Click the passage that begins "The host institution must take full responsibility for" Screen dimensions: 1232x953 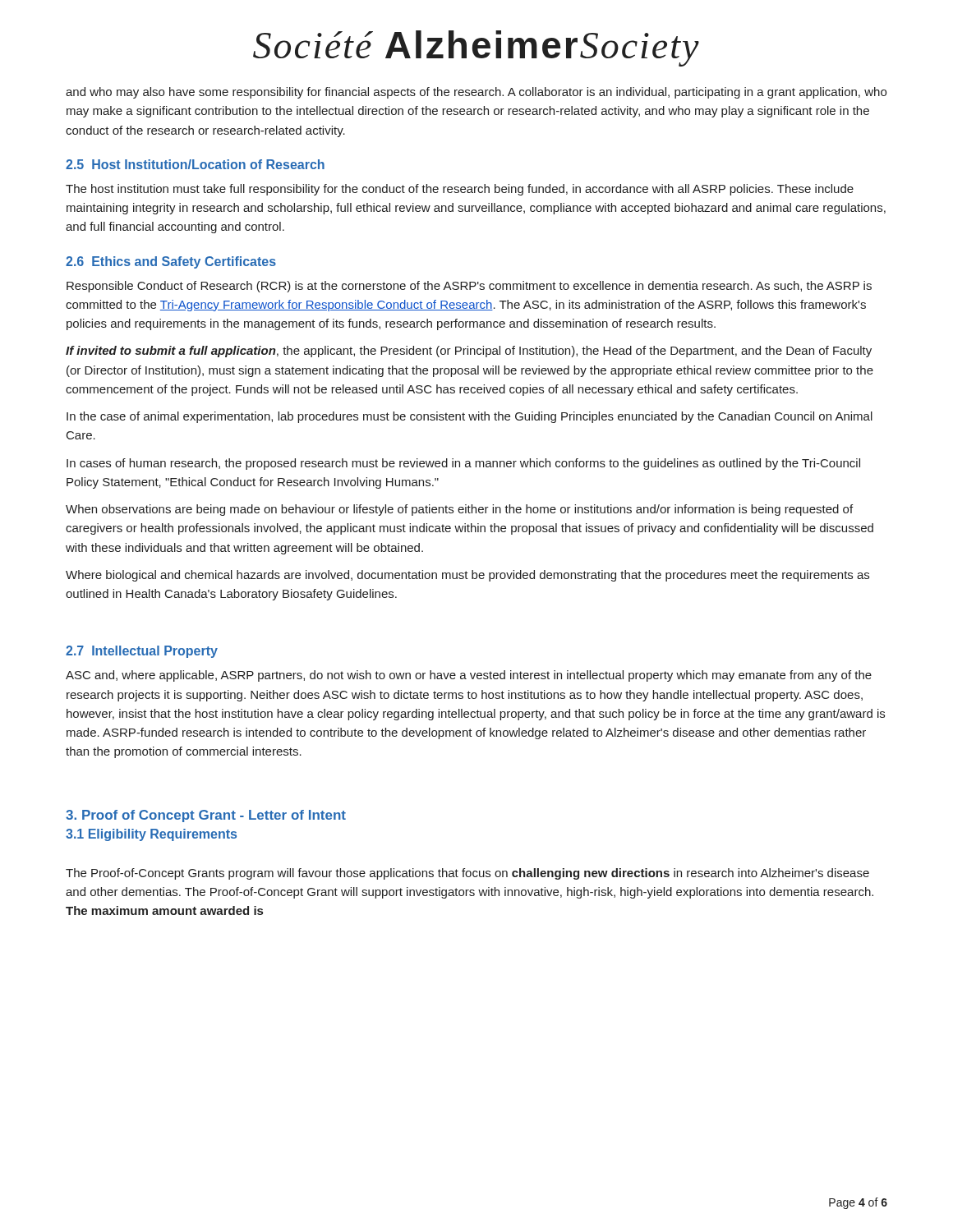pyautogui.click(x=476, y=207)
